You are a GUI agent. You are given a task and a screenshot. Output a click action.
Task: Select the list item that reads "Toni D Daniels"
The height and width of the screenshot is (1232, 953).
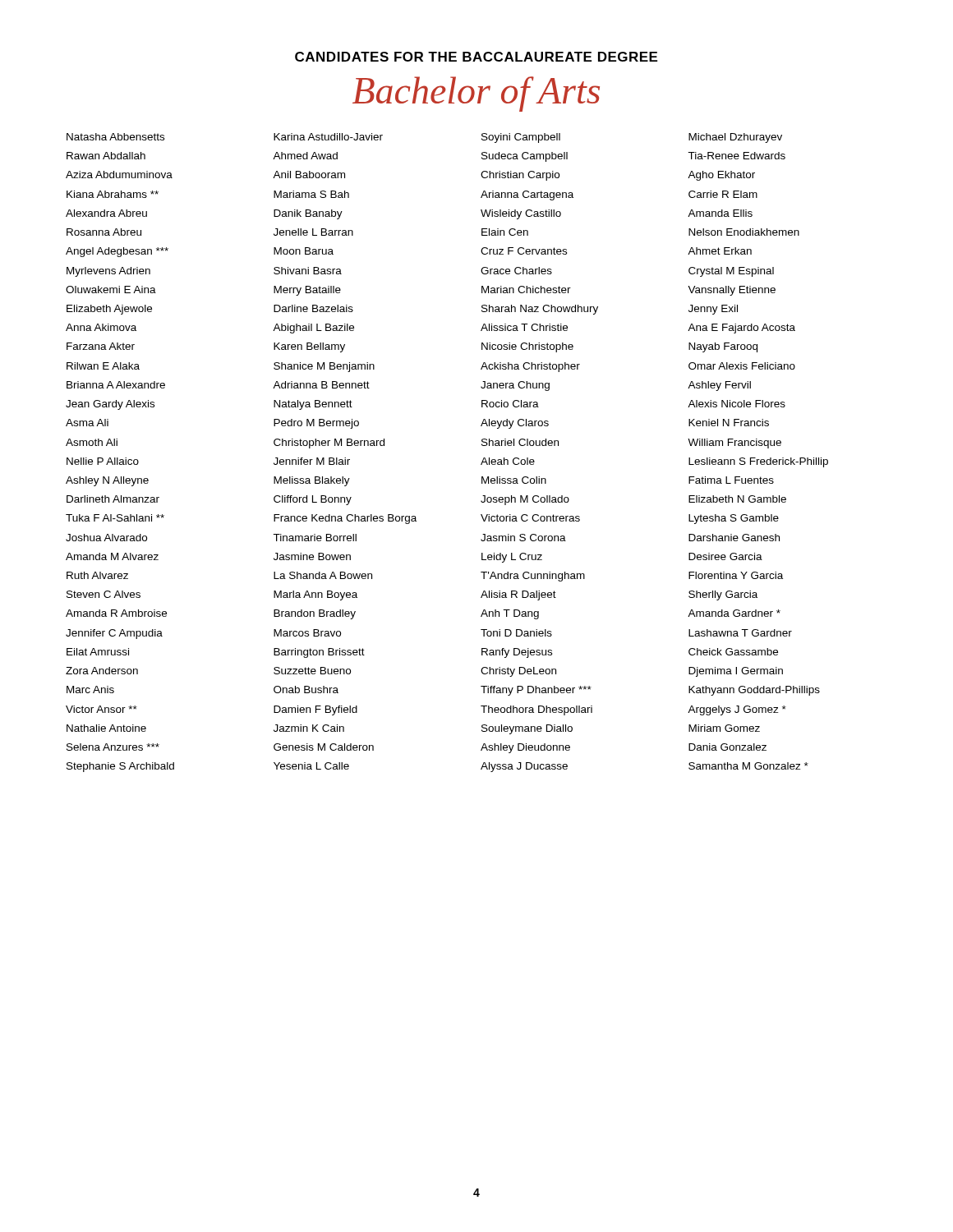[516, 633]
